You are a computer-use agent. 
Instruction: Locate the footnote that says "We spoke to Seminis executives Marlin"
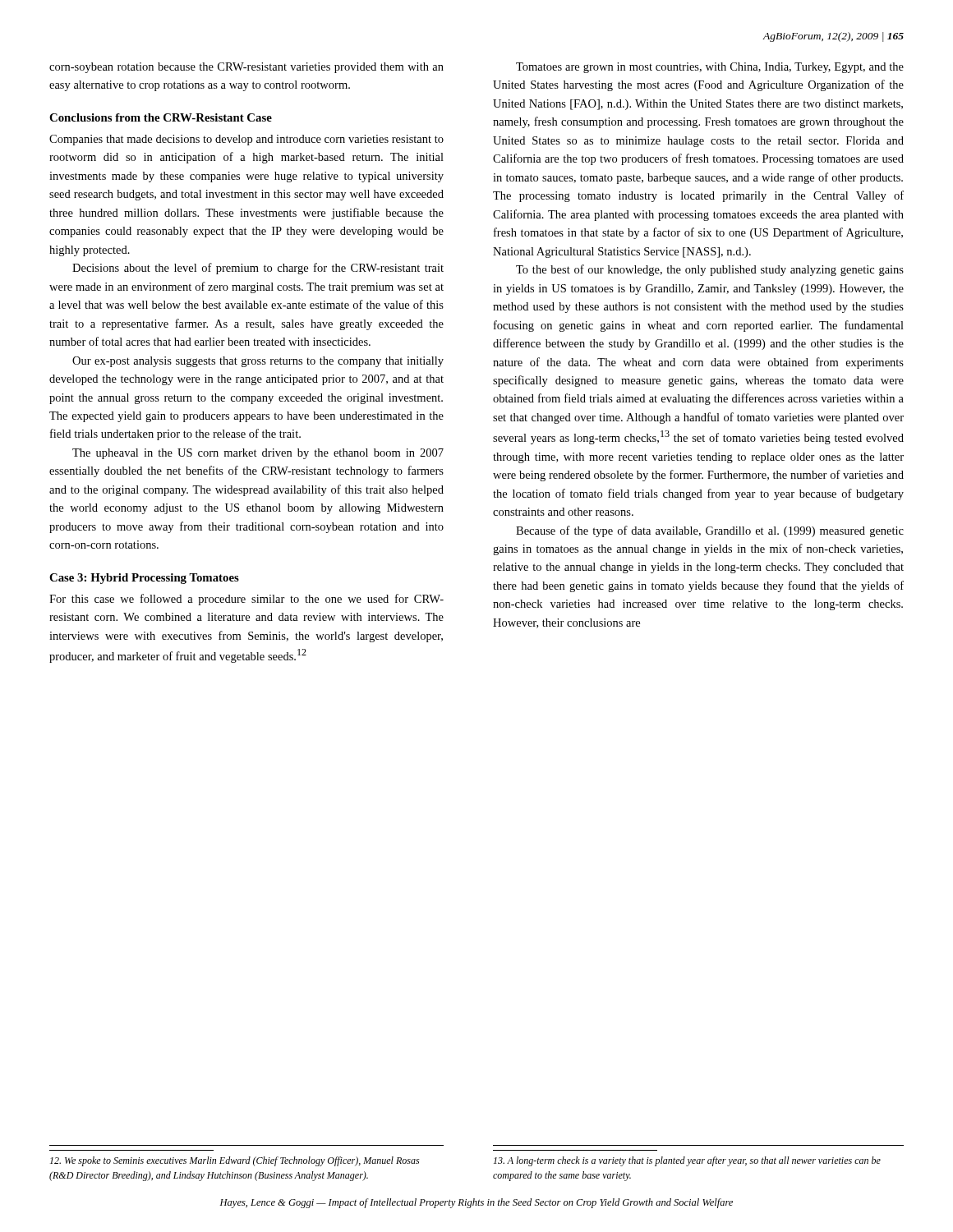point(234,1168)
